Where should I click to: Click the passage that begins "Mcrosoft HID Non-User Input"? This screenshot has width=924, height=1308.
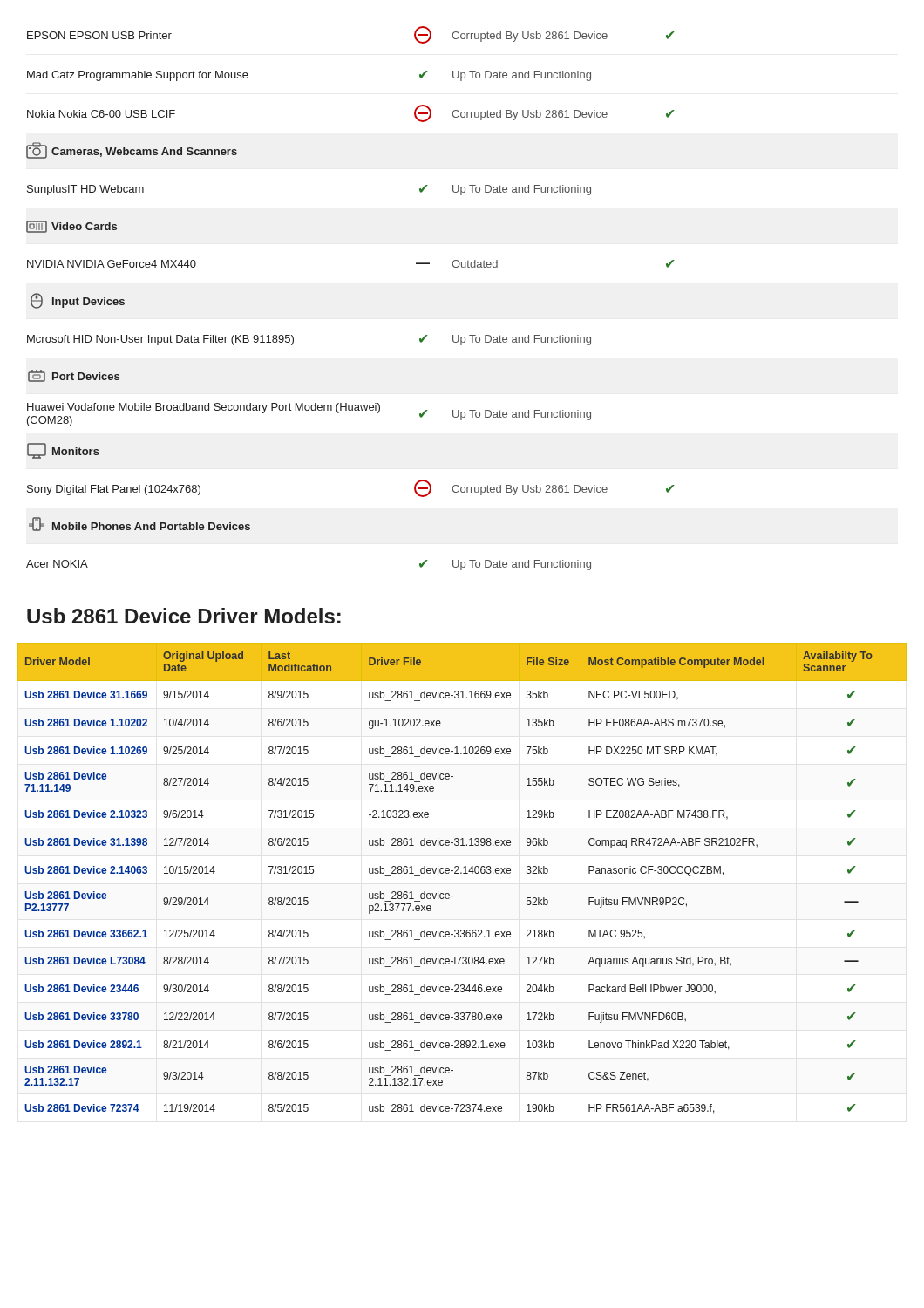click(158, 340)
